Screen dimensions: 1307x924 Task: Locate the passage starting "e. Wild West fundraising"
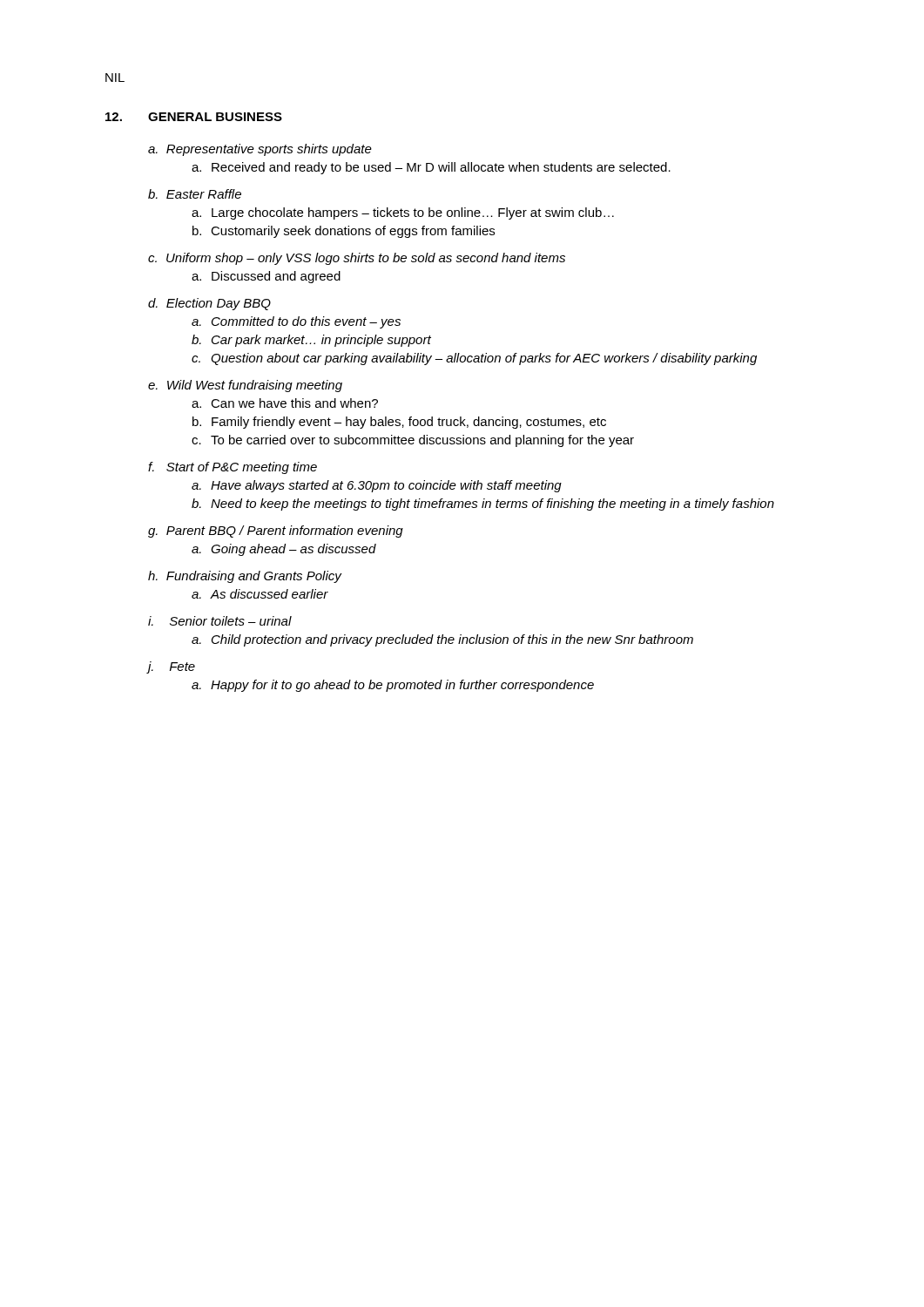tap(462, 412)
